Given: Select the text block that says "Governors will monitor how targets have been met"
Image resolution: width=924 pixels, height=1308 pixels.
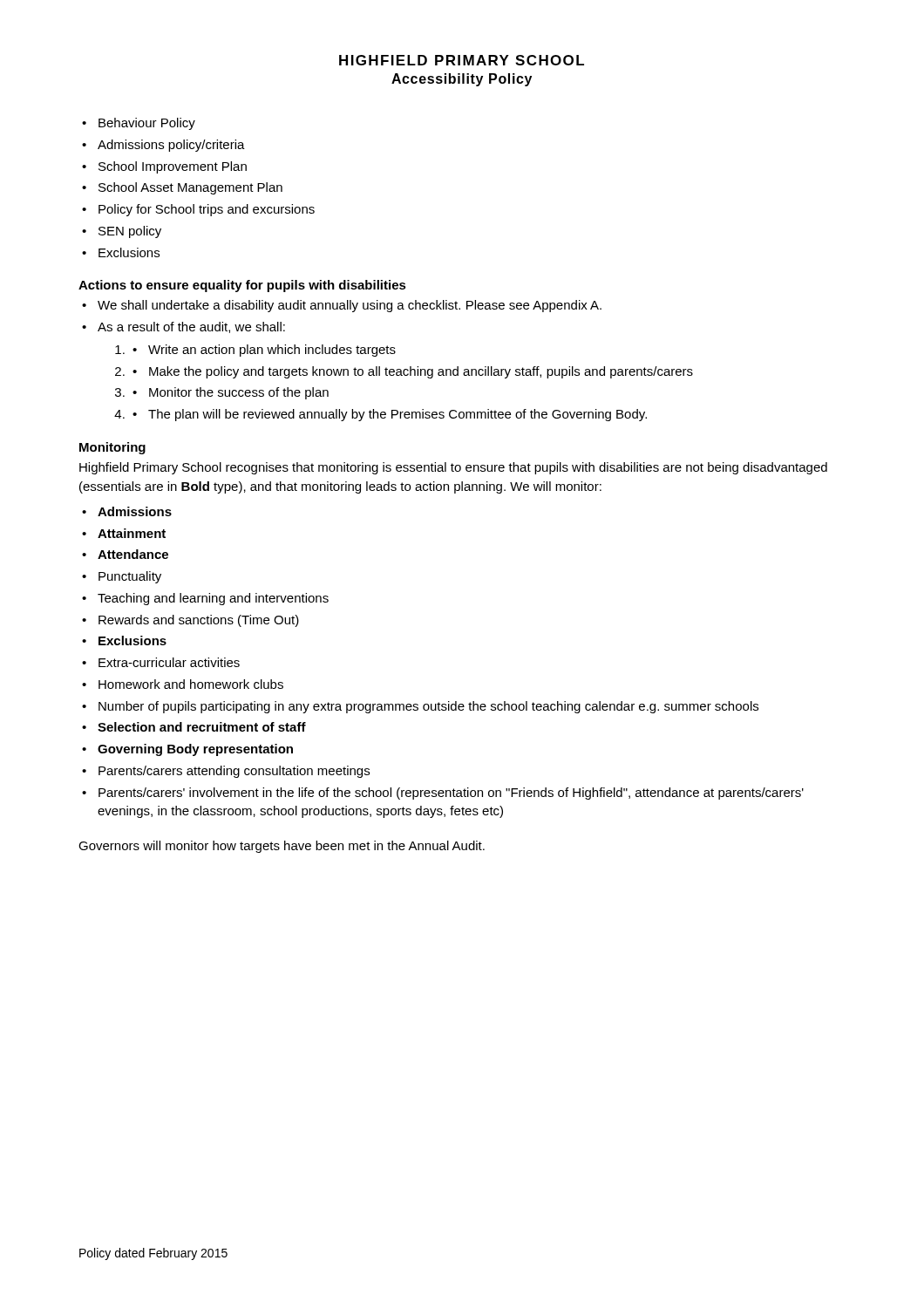Looking at the screenshot, I should 282,845.
